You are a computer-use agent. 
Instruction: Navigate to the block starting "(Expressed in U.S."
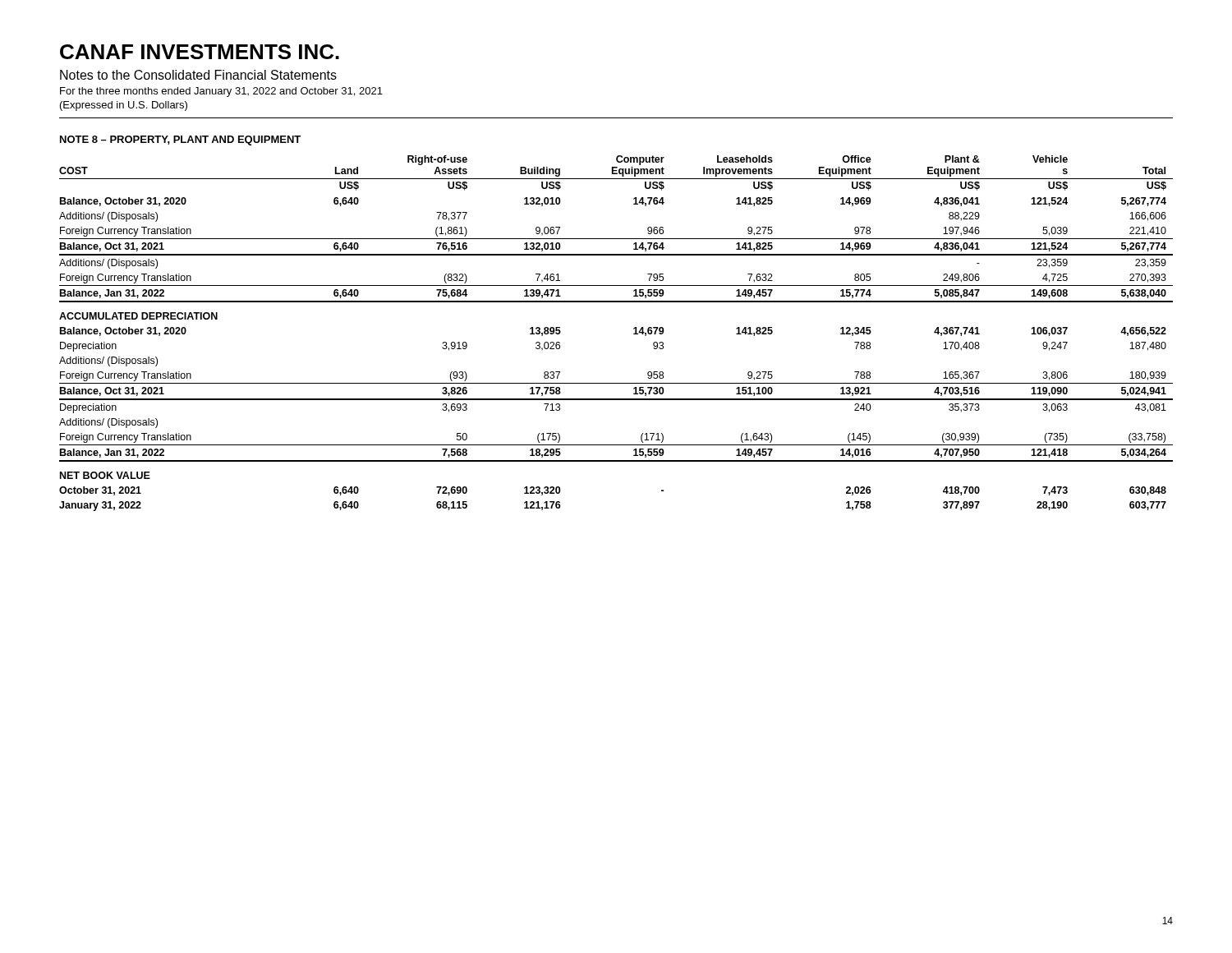[x=124, y=105]
